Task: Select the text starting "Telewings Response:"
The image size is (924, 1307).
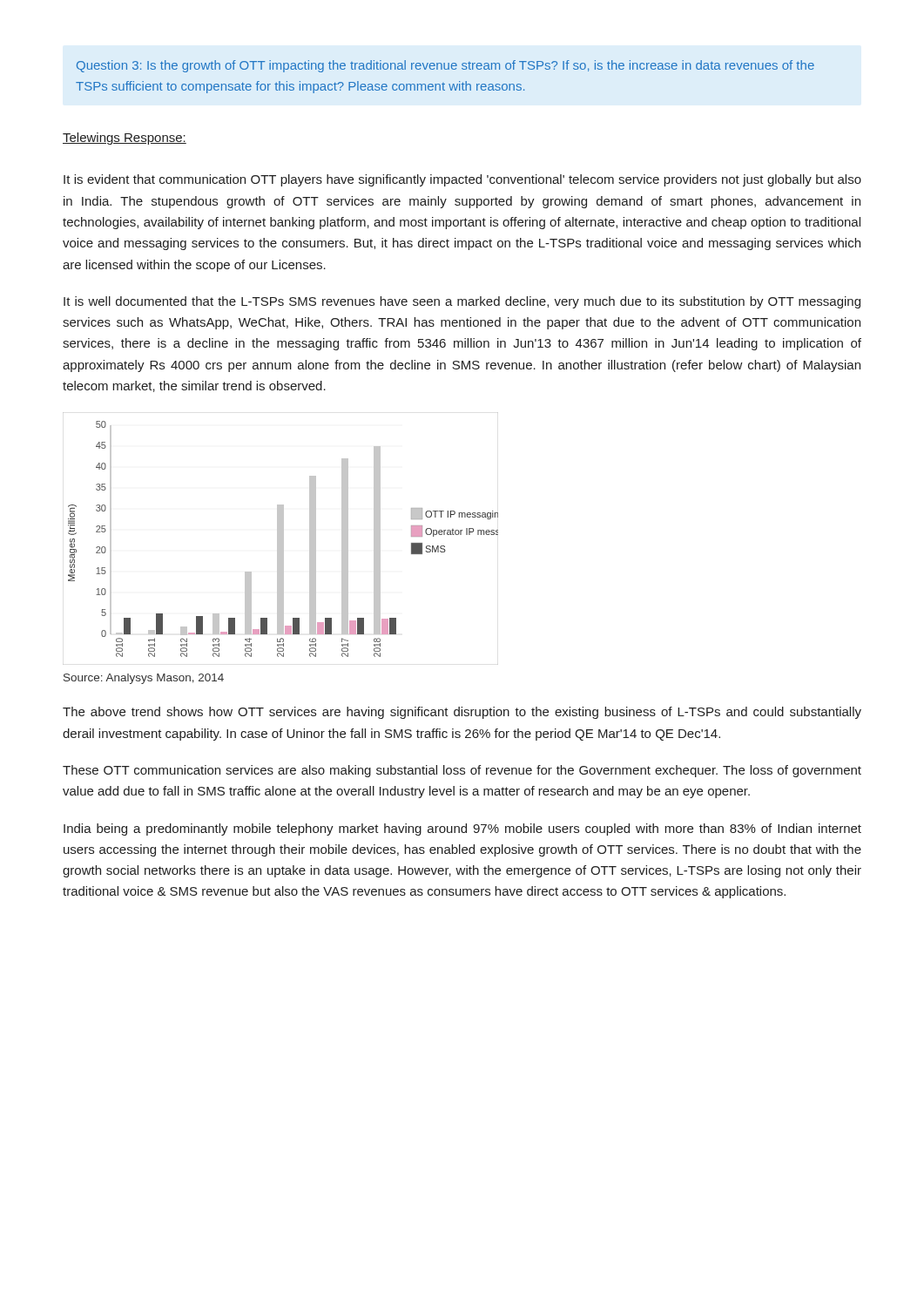Action: pos(124,138)
